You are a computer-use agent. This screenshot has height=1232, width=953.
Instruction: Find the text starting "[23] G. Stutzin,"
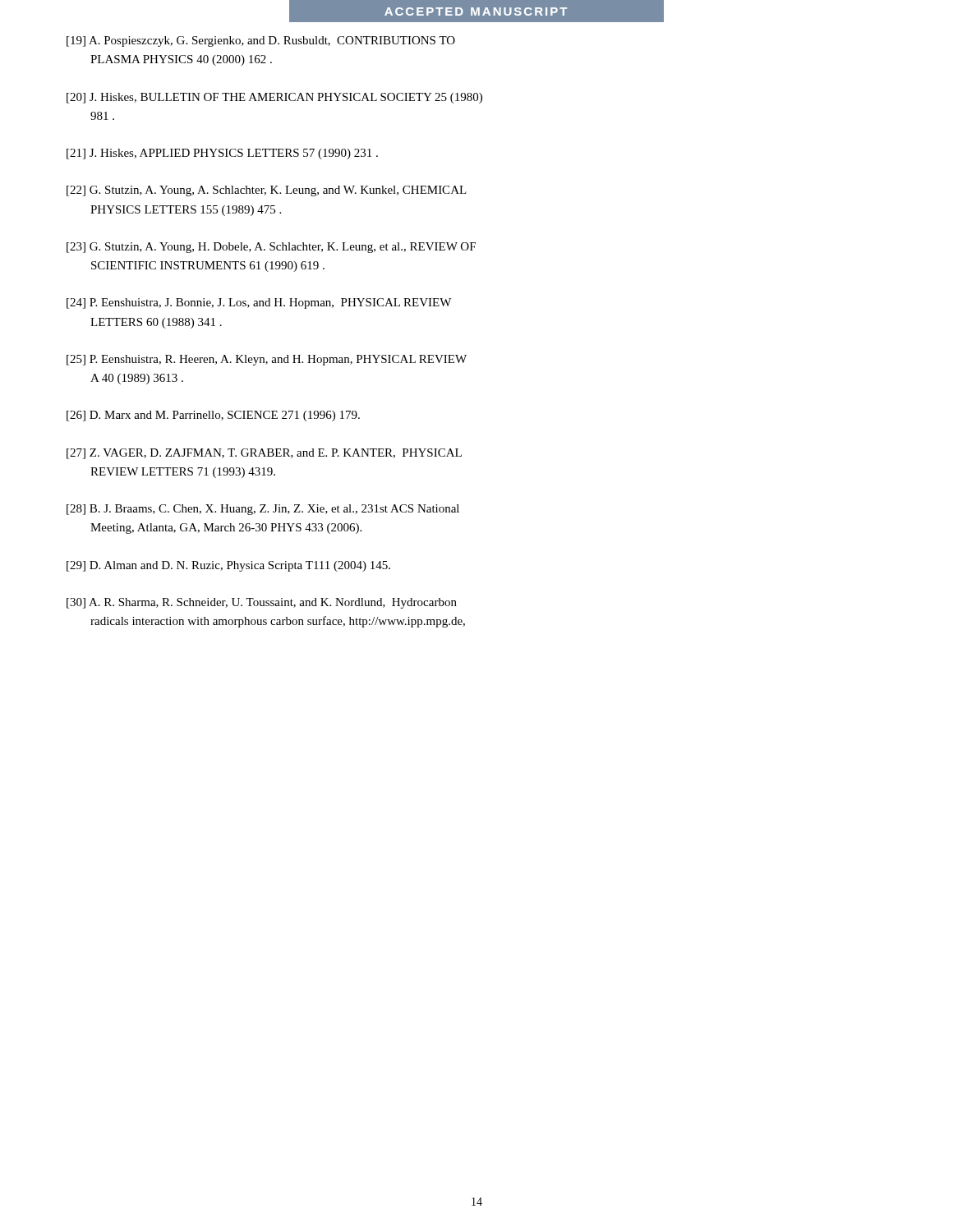pyautogui.click(x=476, y=256)
